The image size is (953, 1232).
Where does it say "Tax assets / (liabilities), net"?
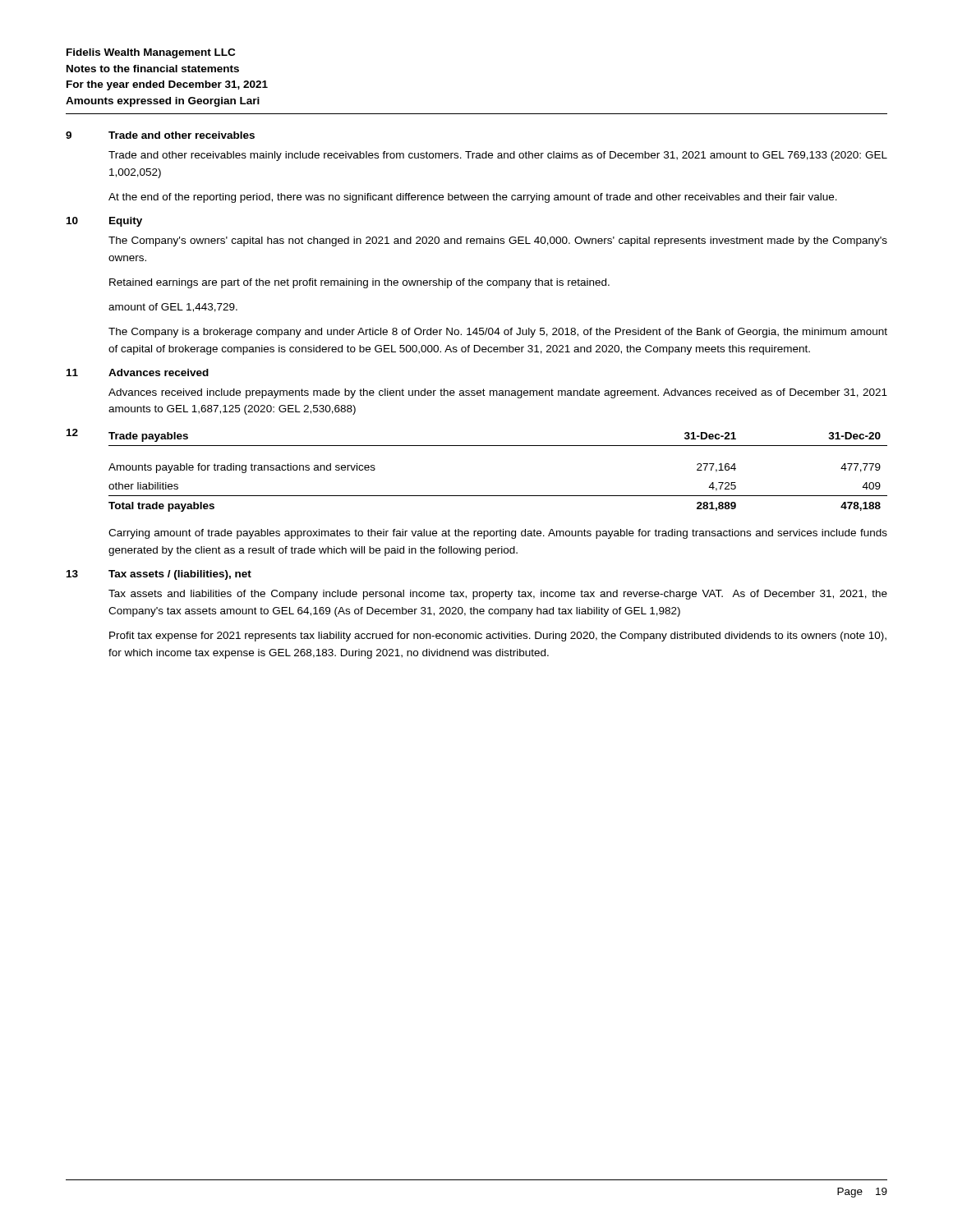(x=180, y=574)
